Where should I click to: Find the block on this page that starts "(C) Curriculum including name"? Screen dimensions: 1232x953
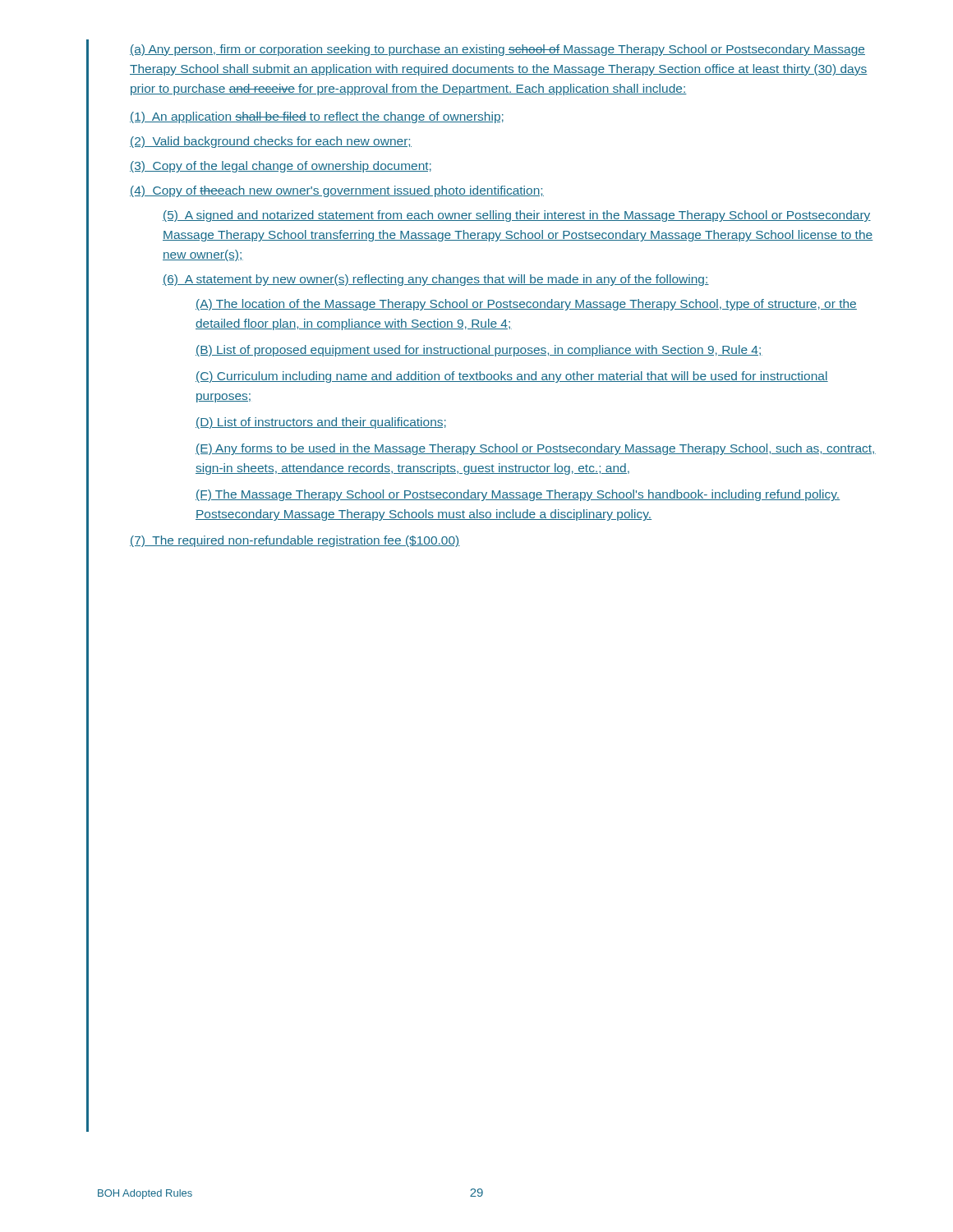(512, 386)
